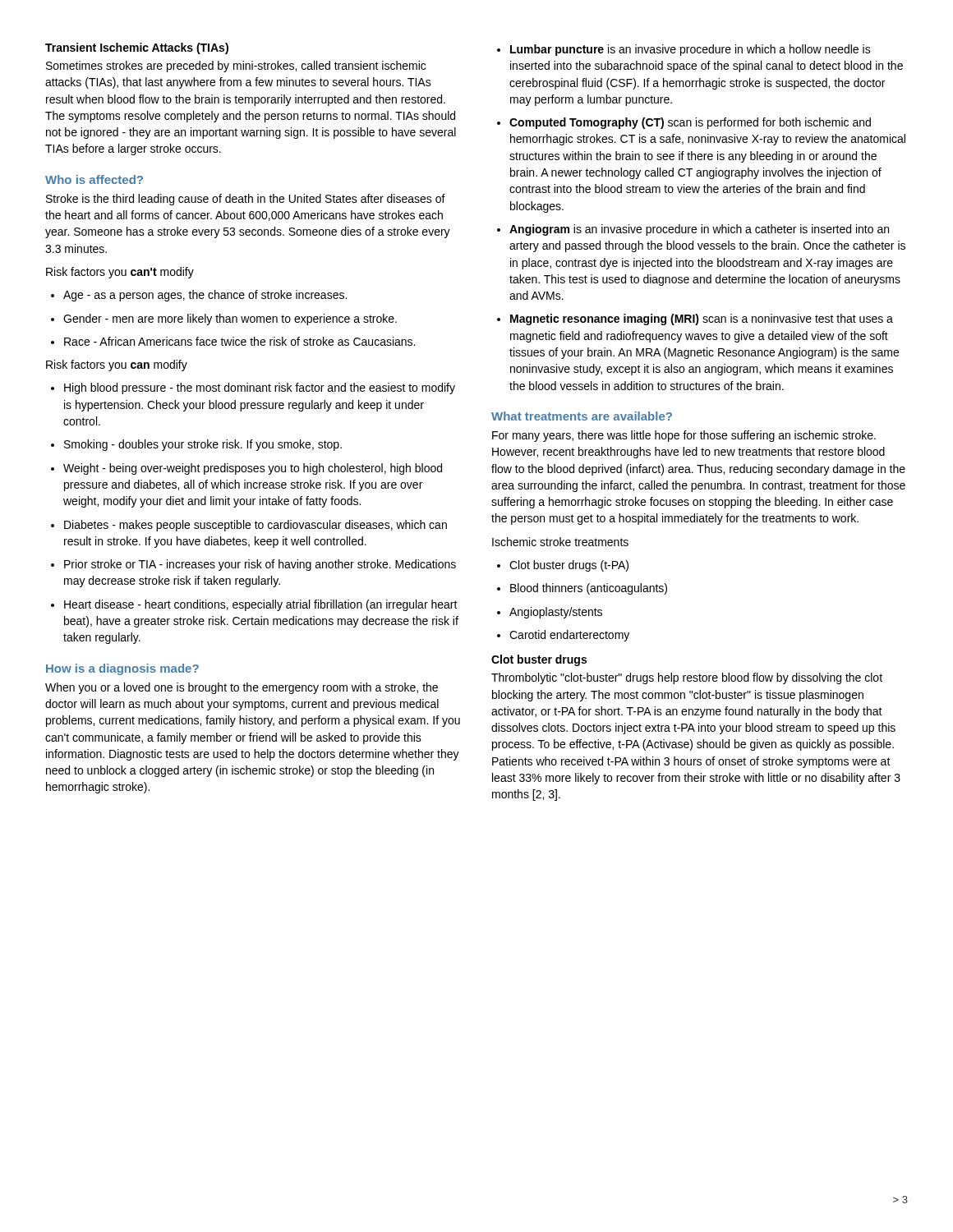Locate the block starting "Weight - being over-weight predisposes you to high"
This screenshot has width=953, height=1232.
253,485
